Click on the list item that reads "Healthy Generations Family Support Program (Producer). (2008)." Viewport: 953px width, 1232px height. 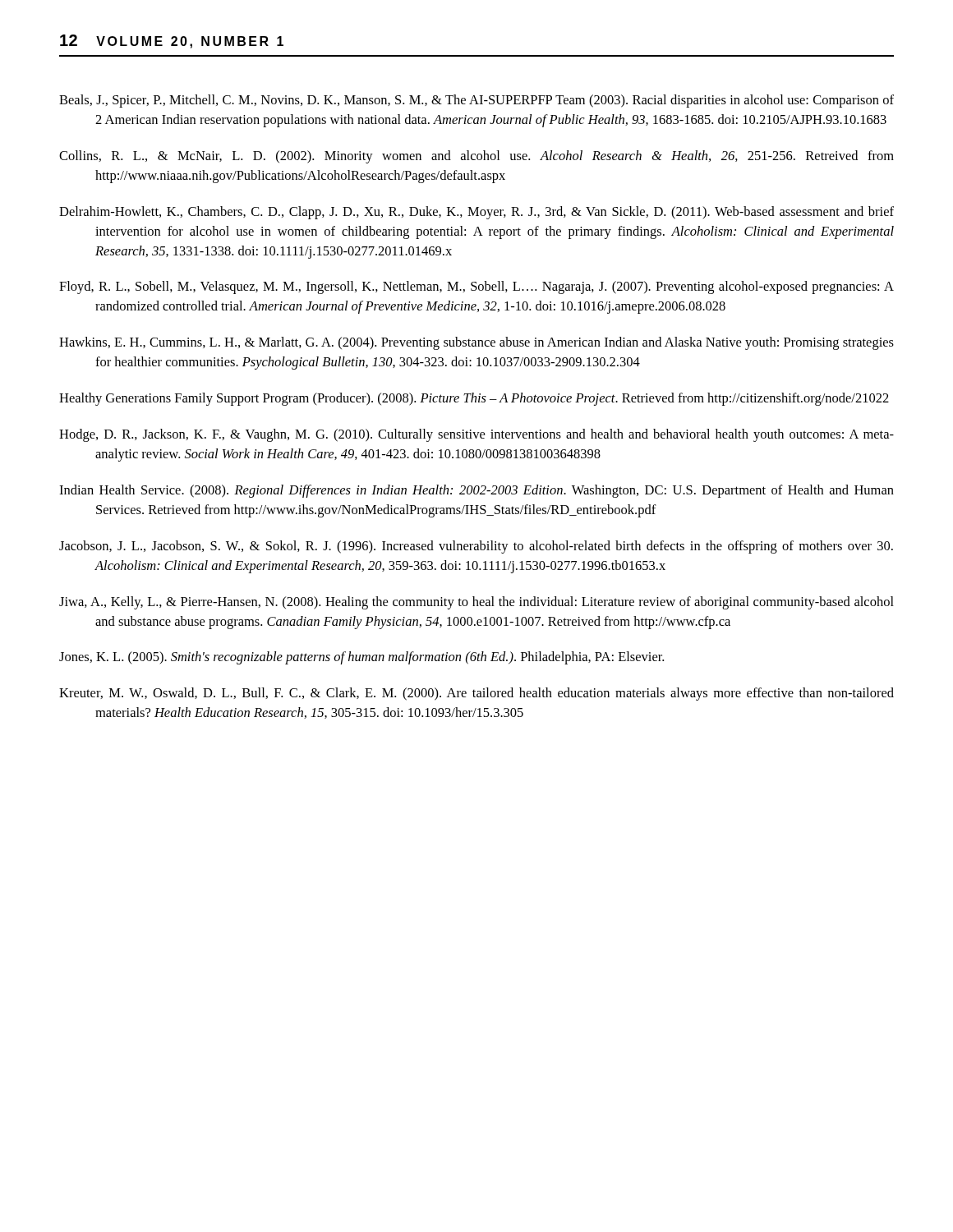[476, 398]
